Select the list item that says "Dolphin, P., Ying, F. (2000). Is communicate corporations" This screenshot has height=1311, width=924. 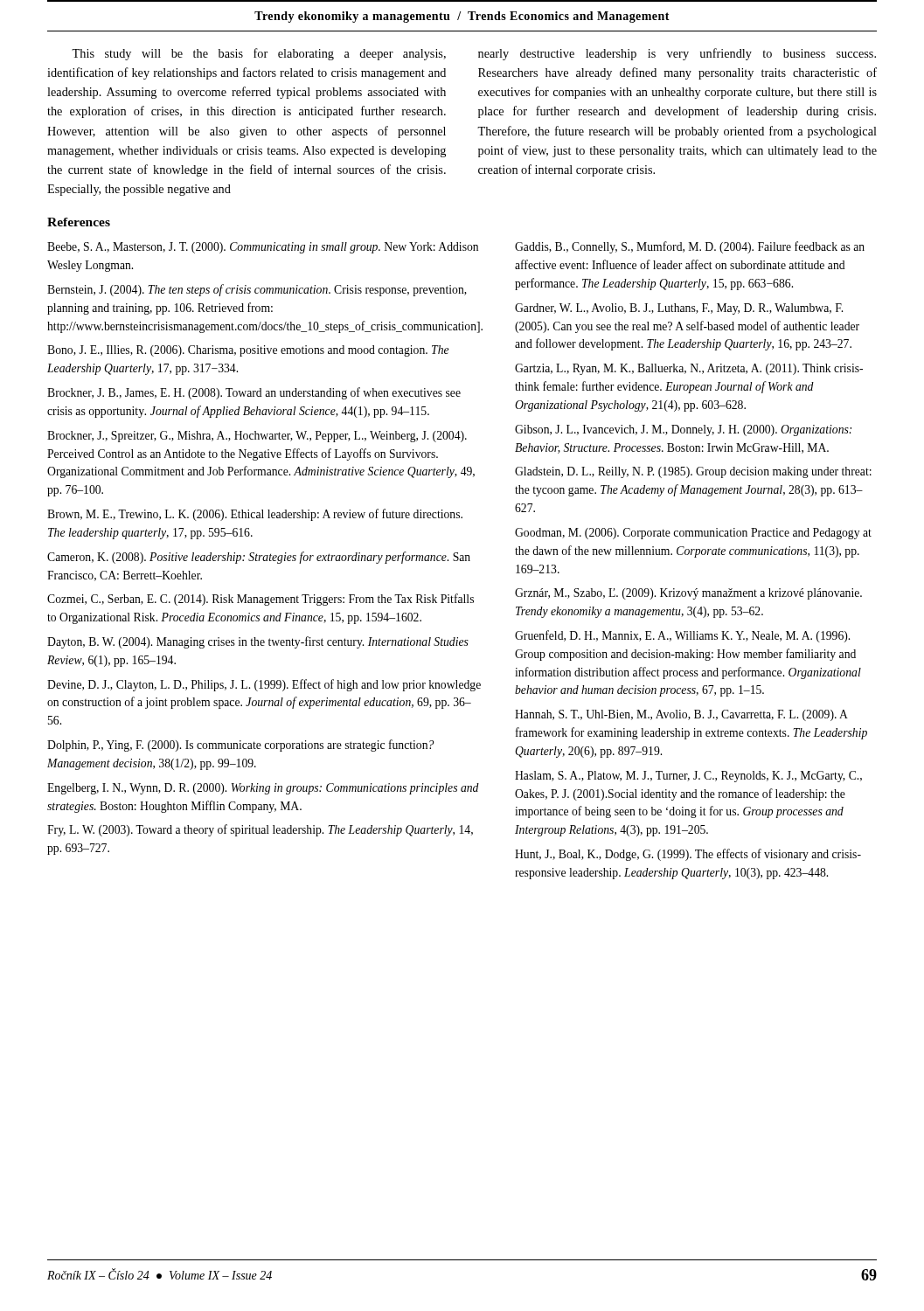pyautogui.click(x=241, y=754)
